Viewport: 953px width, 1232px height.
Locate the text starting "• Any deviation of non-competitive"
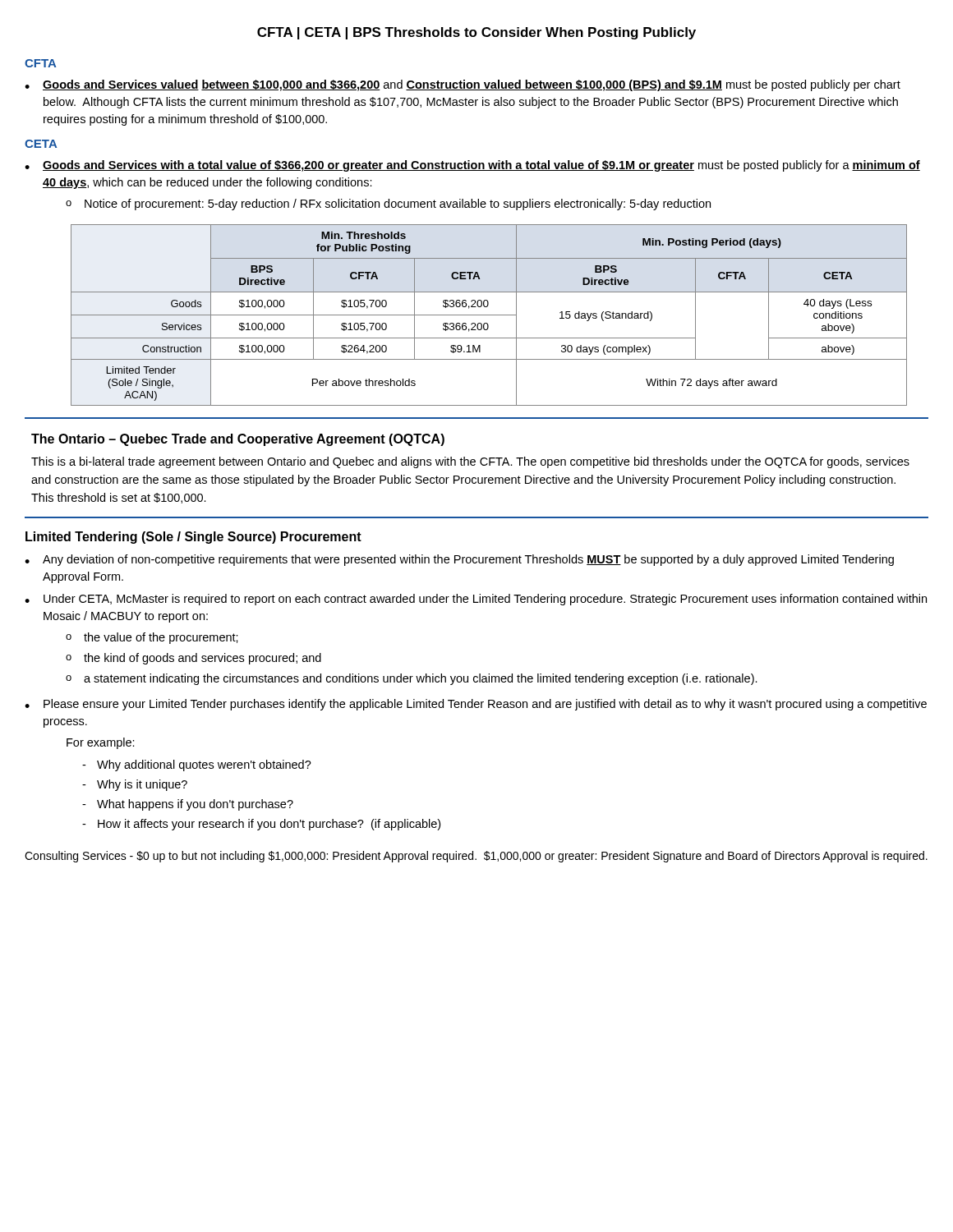click(x=476, y=569)
